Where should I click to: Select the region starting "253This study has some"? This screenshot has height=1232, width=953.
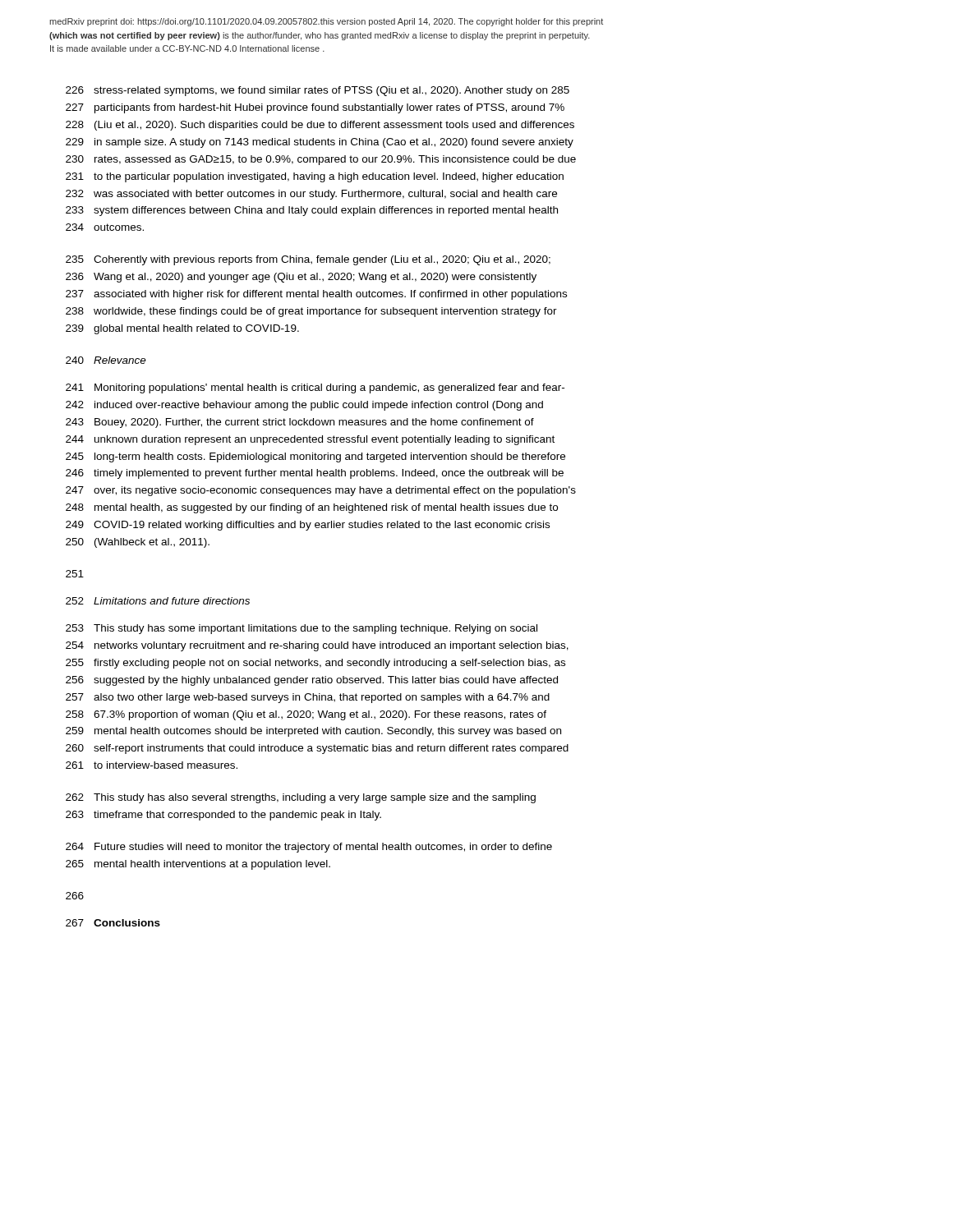(476, 697)
